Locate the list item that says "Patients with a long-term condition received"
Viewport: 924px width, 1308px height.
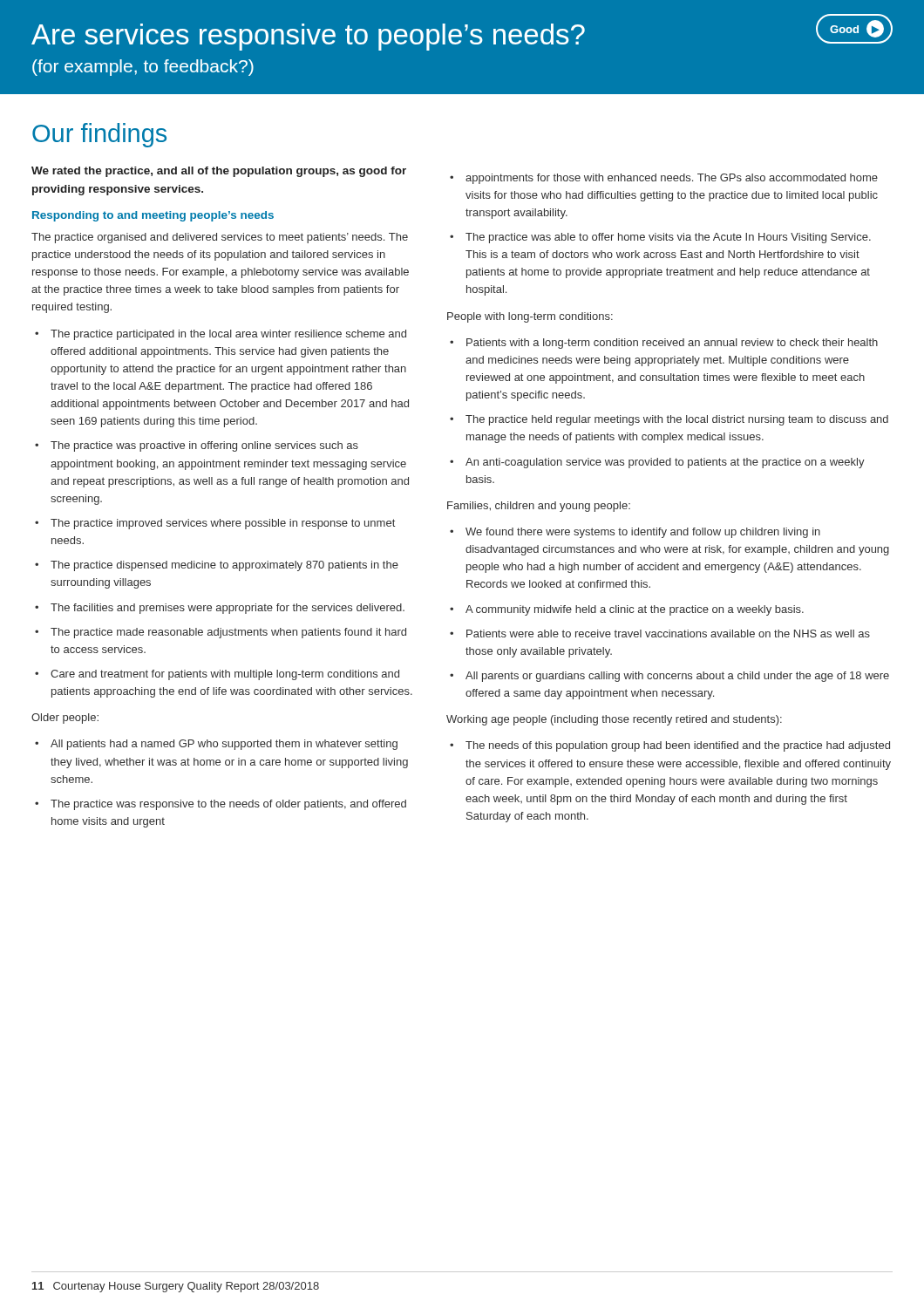coord(672,368)
